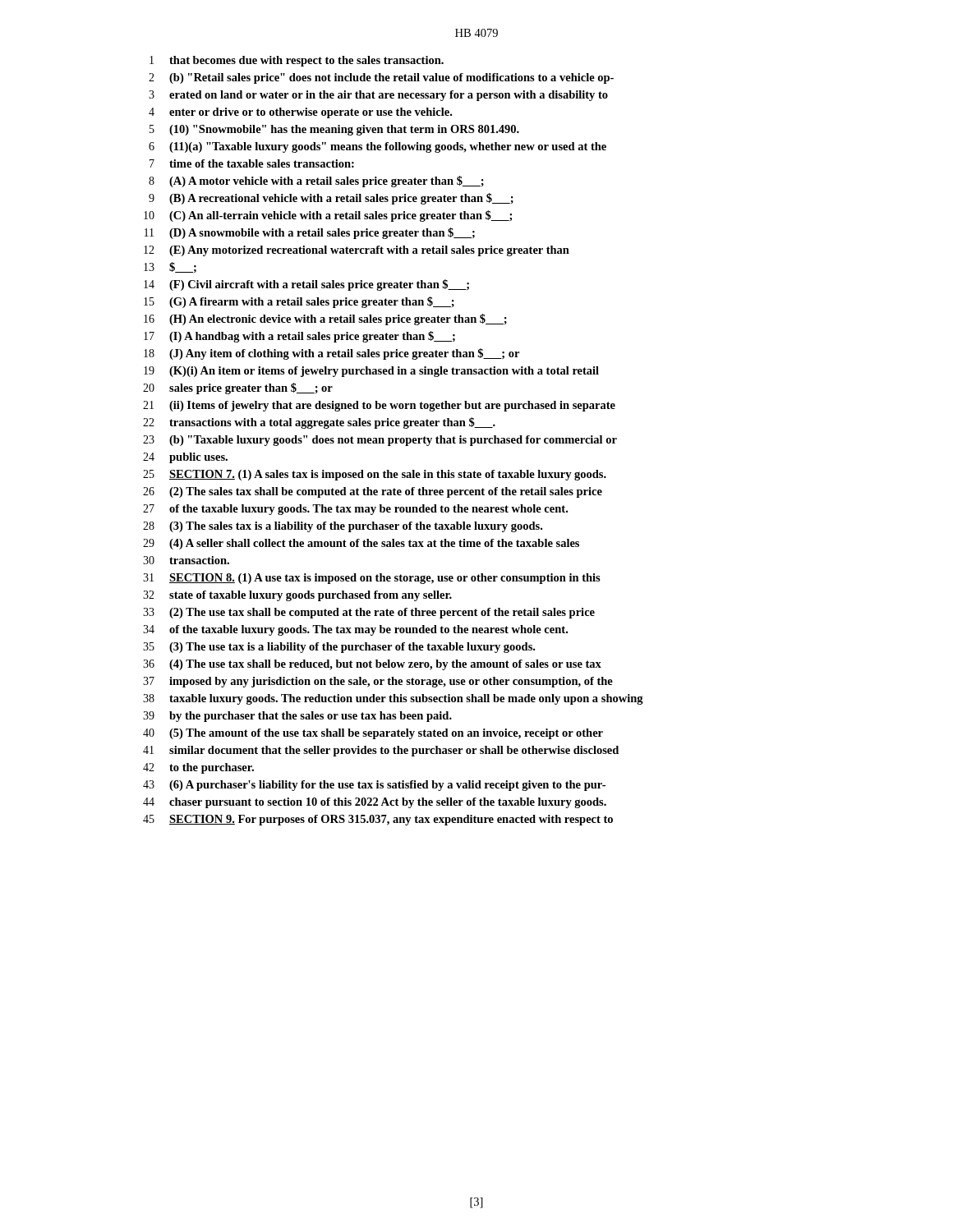Screen dimensions: 1232x953
Task: Click on the passage starting "41 similar document that the seller"
Action: [476, 750]
